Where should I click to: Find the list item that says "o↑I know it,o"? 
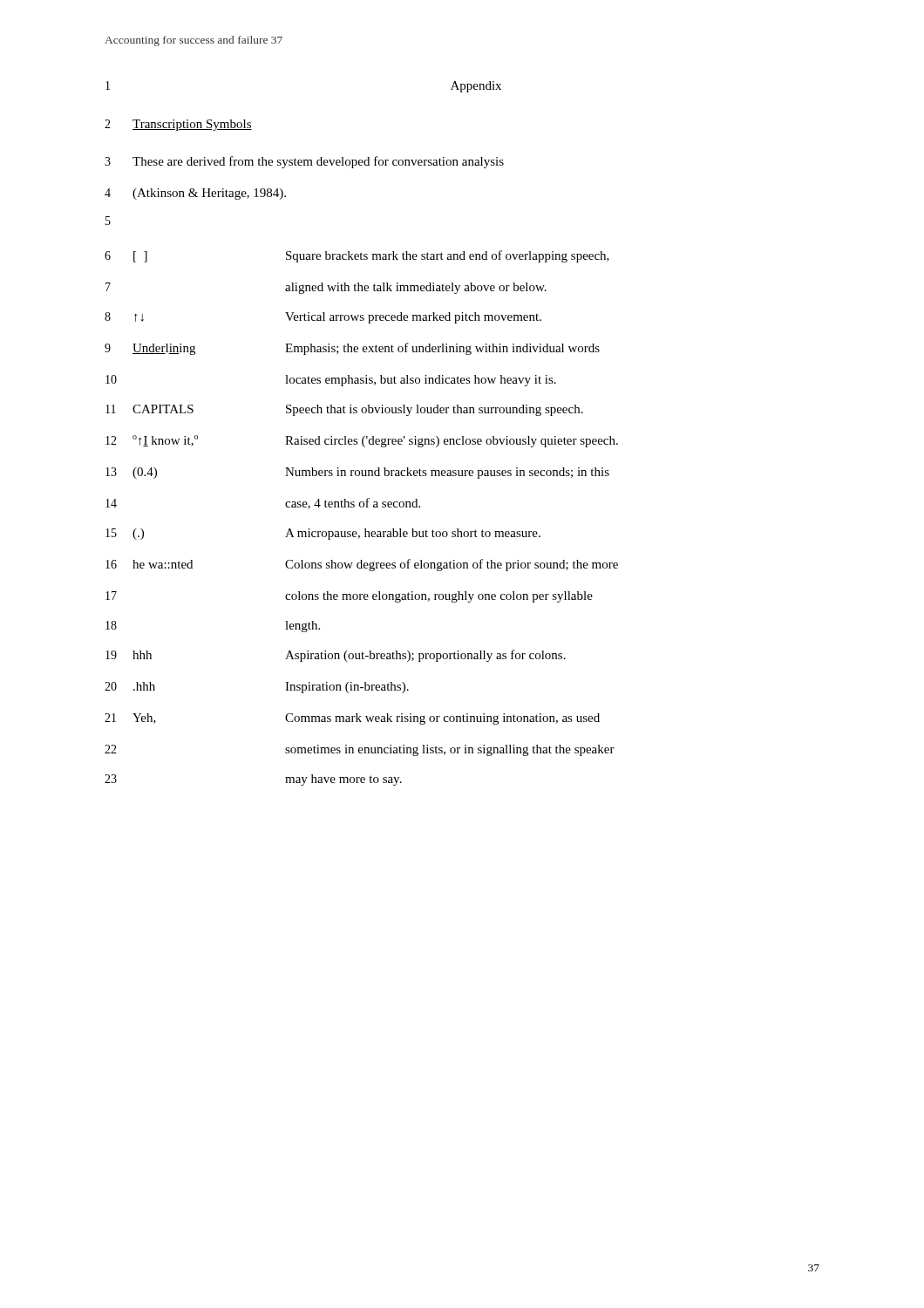[x=165, y=439]
